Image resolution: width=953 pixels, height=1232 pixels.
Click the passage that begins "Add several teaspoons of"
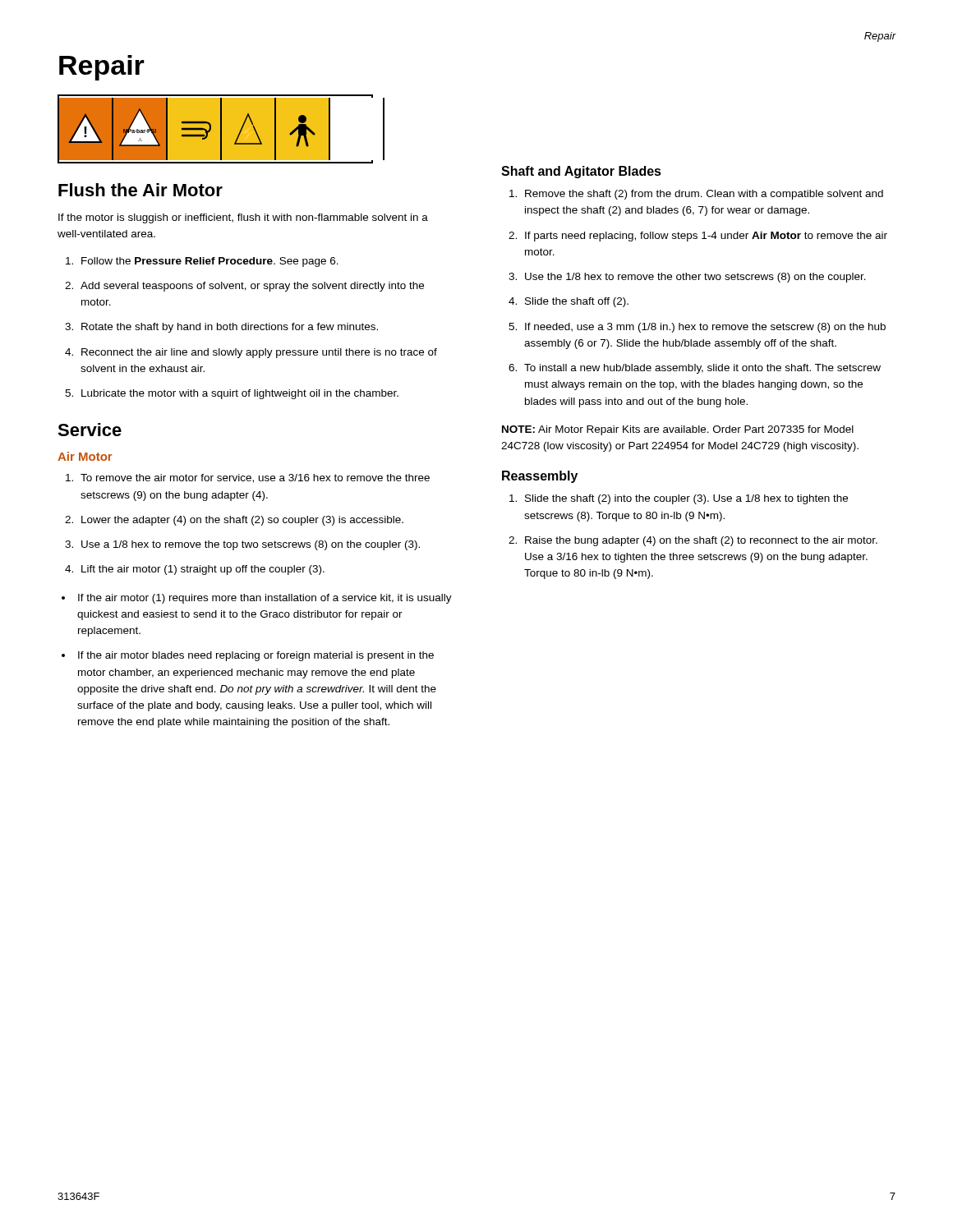tap(265, 294)
